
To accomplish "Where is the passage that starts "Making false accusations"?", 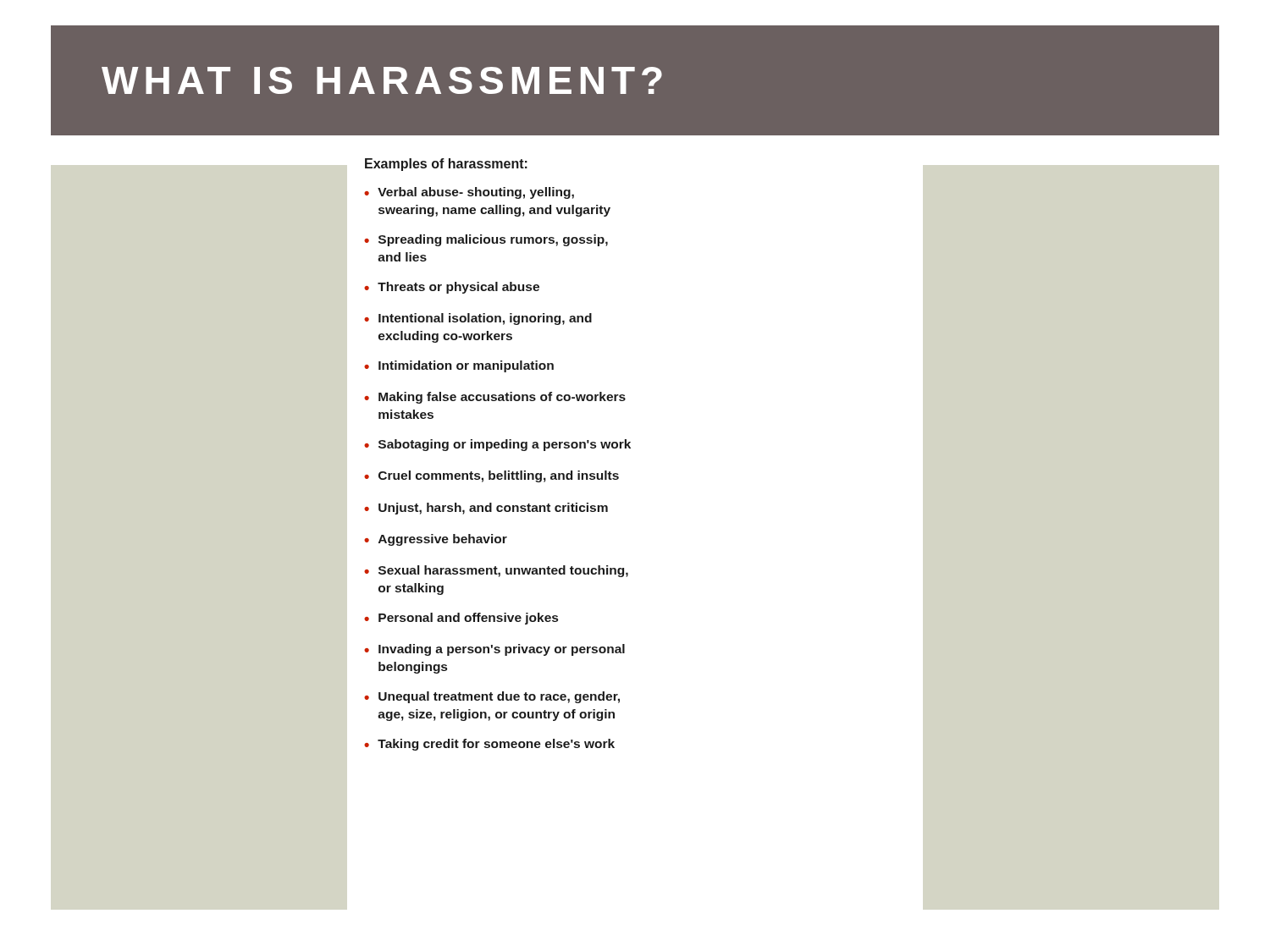I will tap(631, 406).
